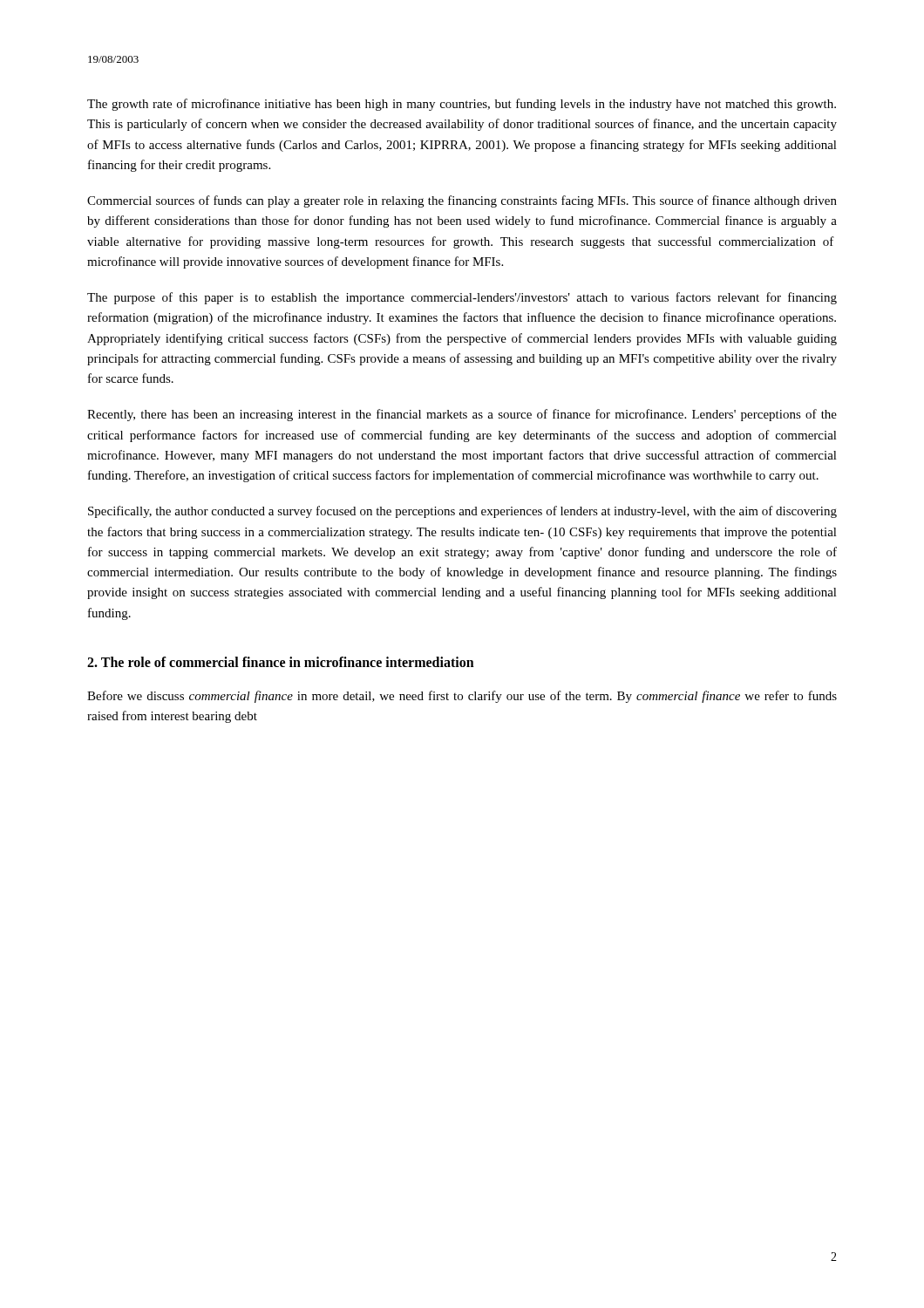Click on the text block that says "Commercial sources of"
924x1308 pixels.
pyautogui.click(x=462, y=232)
